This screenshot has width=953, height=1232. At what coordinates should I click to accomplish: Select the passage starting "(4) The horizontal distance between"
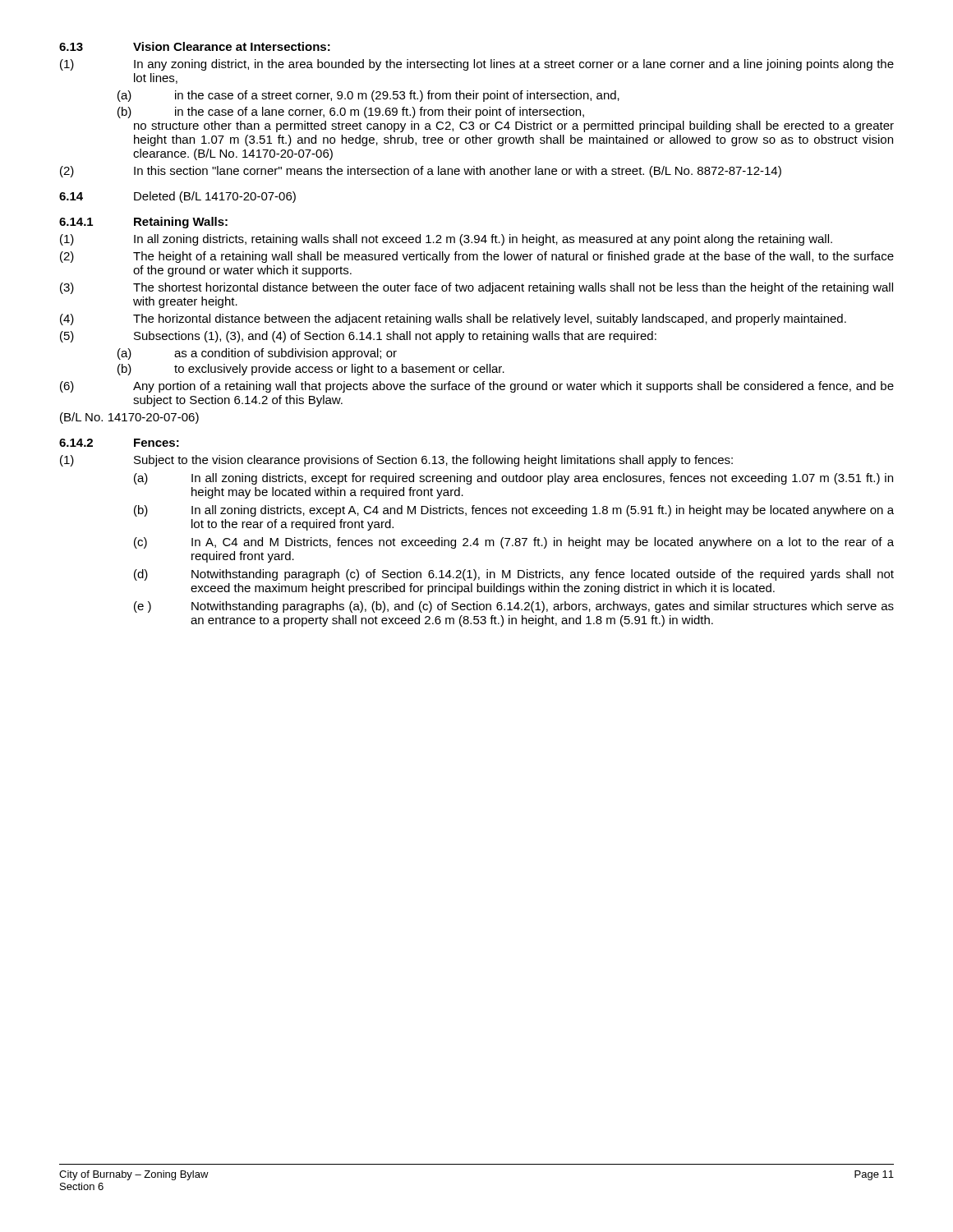point(476,318)
